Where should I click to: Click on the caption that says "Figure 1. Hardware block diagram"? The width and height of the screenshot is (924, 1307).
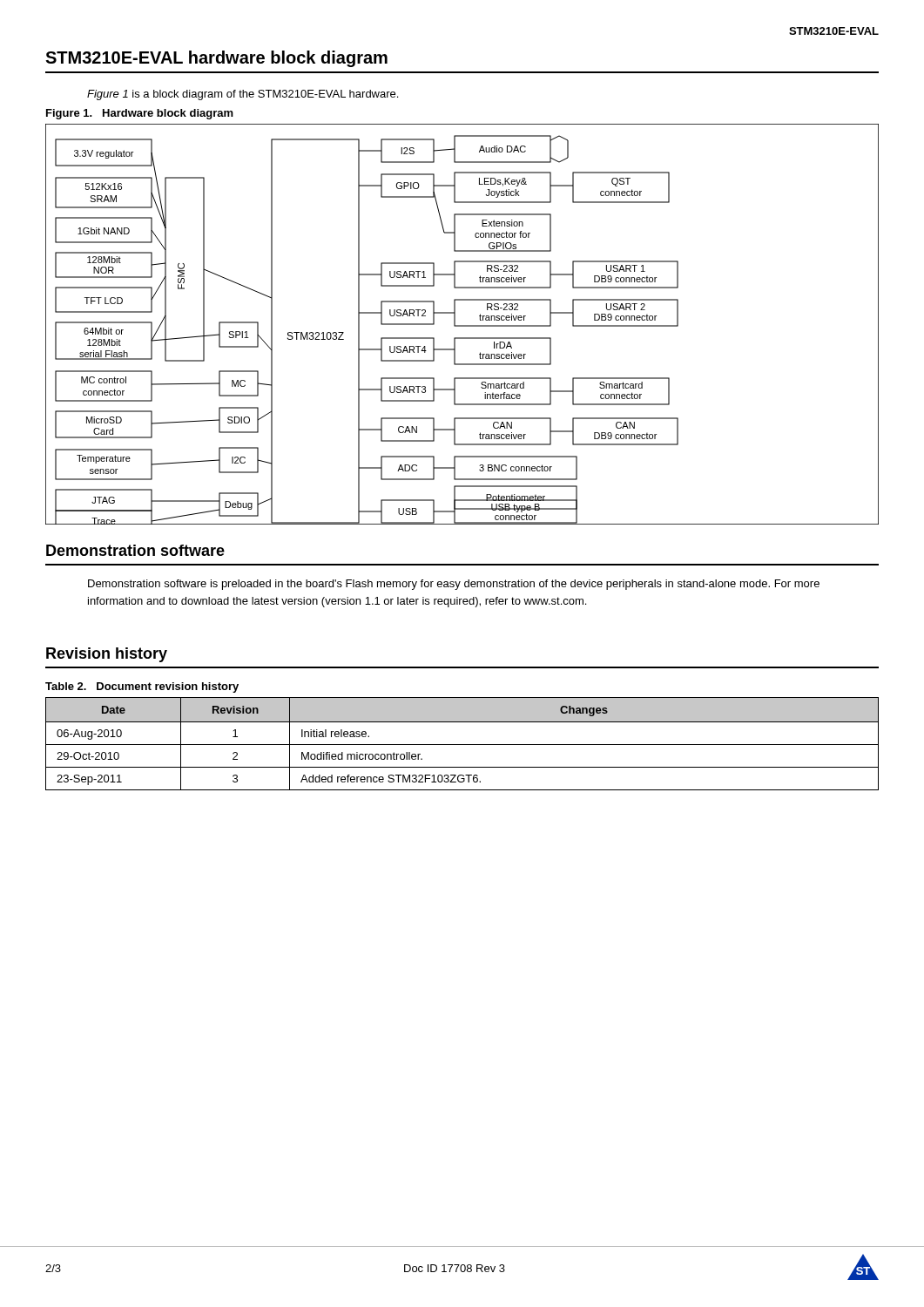139,113
